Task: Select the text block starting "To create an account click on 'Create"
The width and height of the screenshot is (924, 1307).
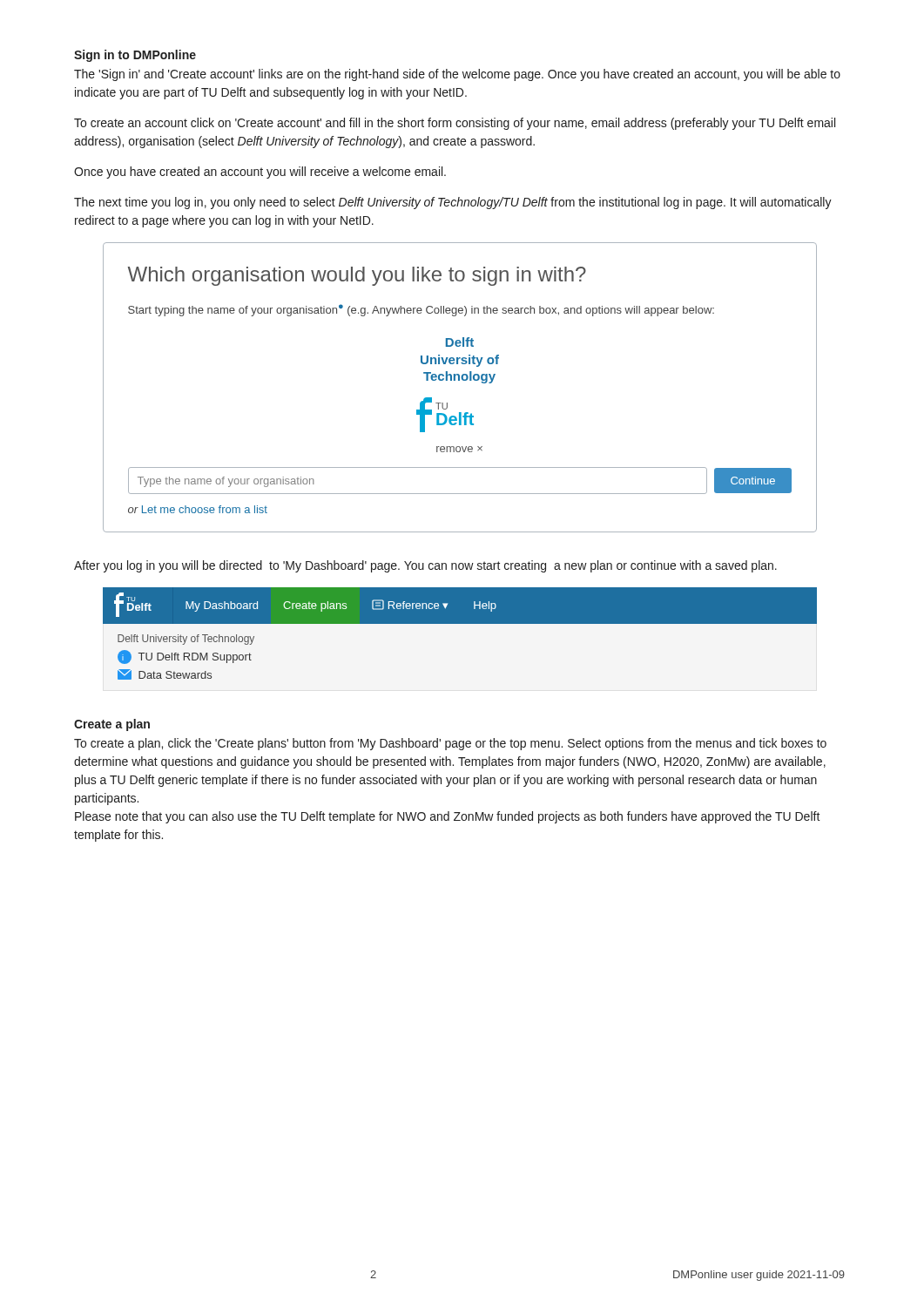Action: coord(455,132)
